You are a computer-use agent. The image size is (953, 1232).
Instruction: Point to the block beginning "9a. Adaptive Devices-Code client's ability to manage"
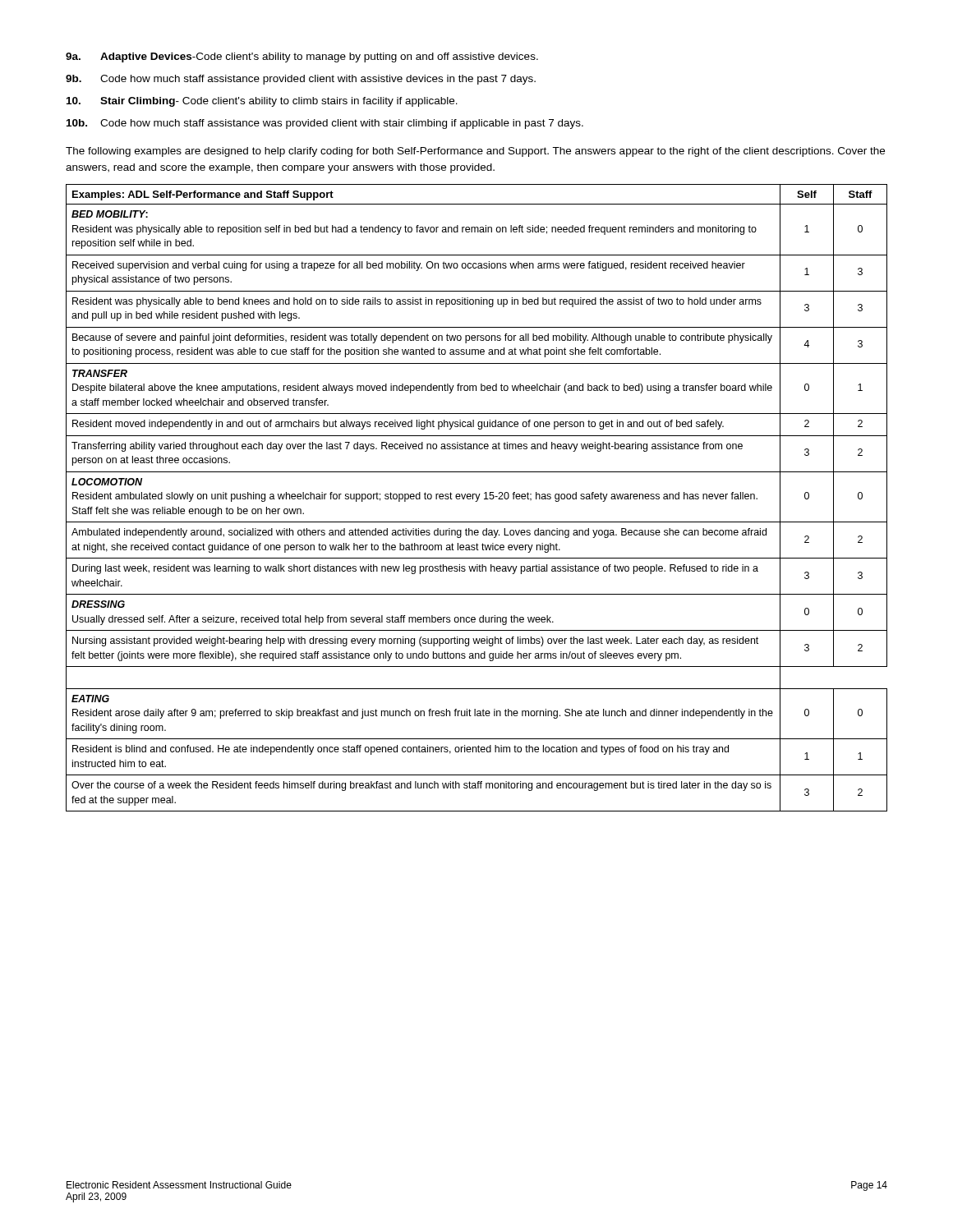tap(476, 57)
